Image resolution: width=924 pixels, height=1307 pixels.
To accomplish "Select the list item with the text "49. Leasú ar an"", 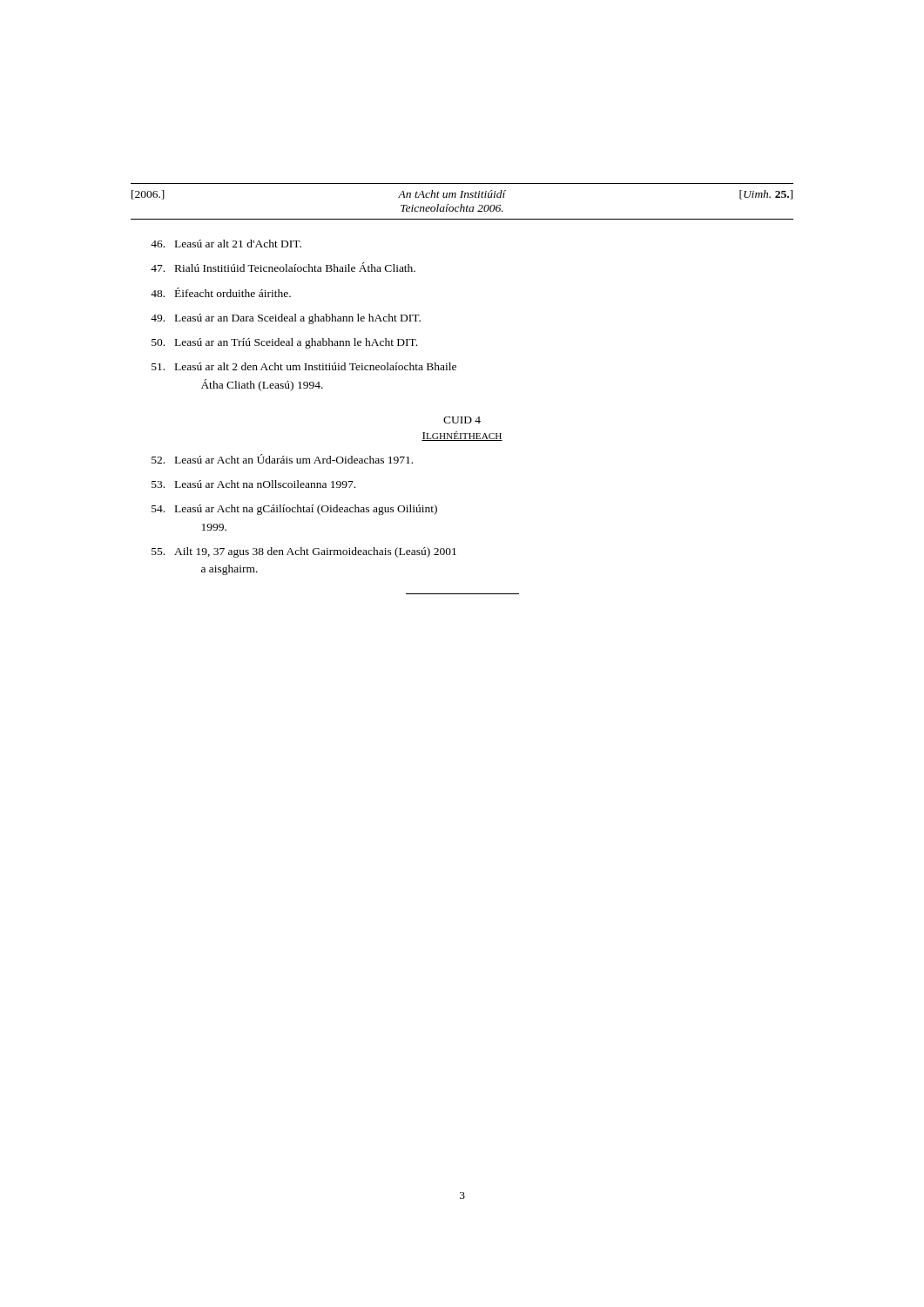I will pos(286,319).
